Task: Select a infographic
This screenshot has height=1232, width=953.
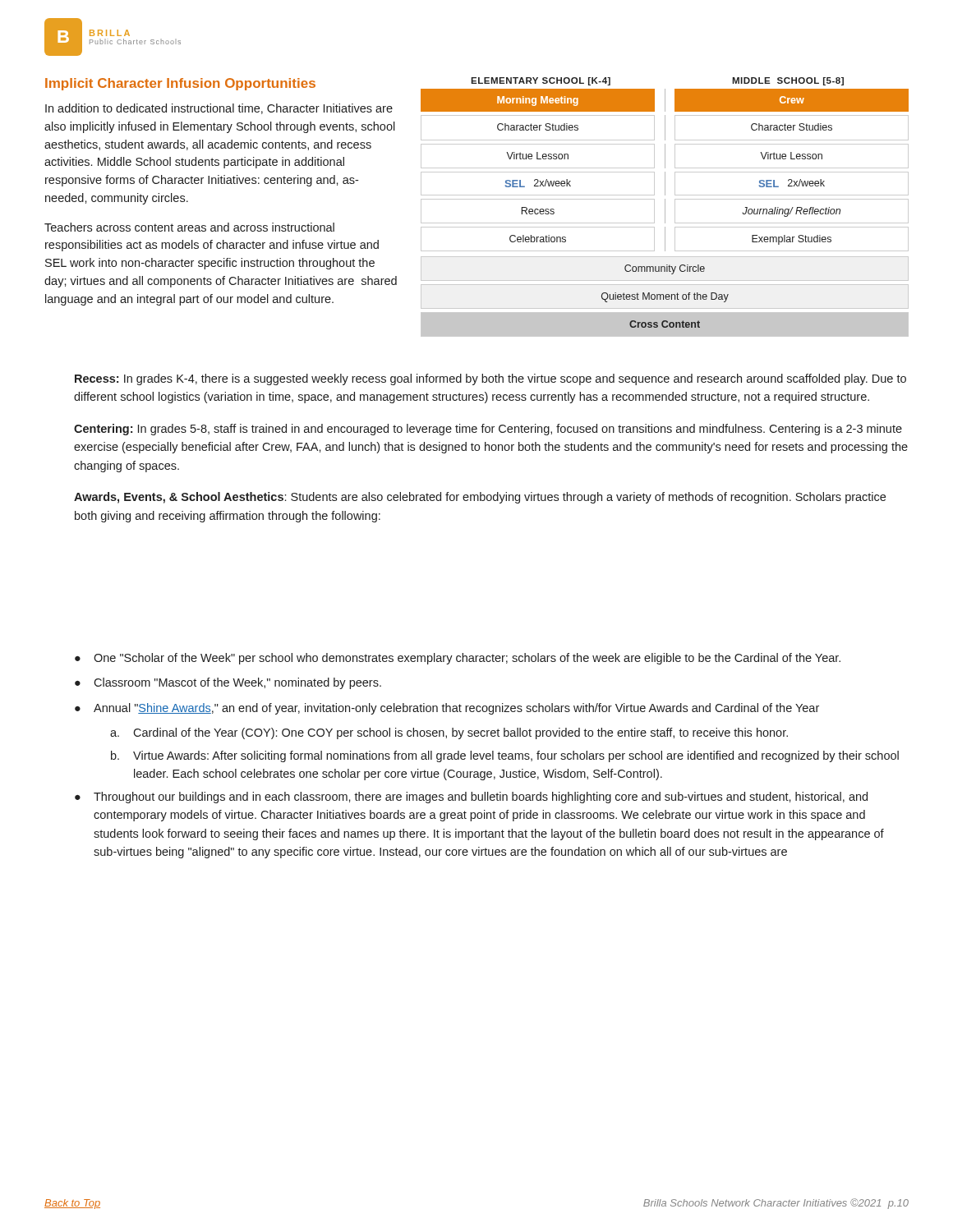Action: point(665,206)
